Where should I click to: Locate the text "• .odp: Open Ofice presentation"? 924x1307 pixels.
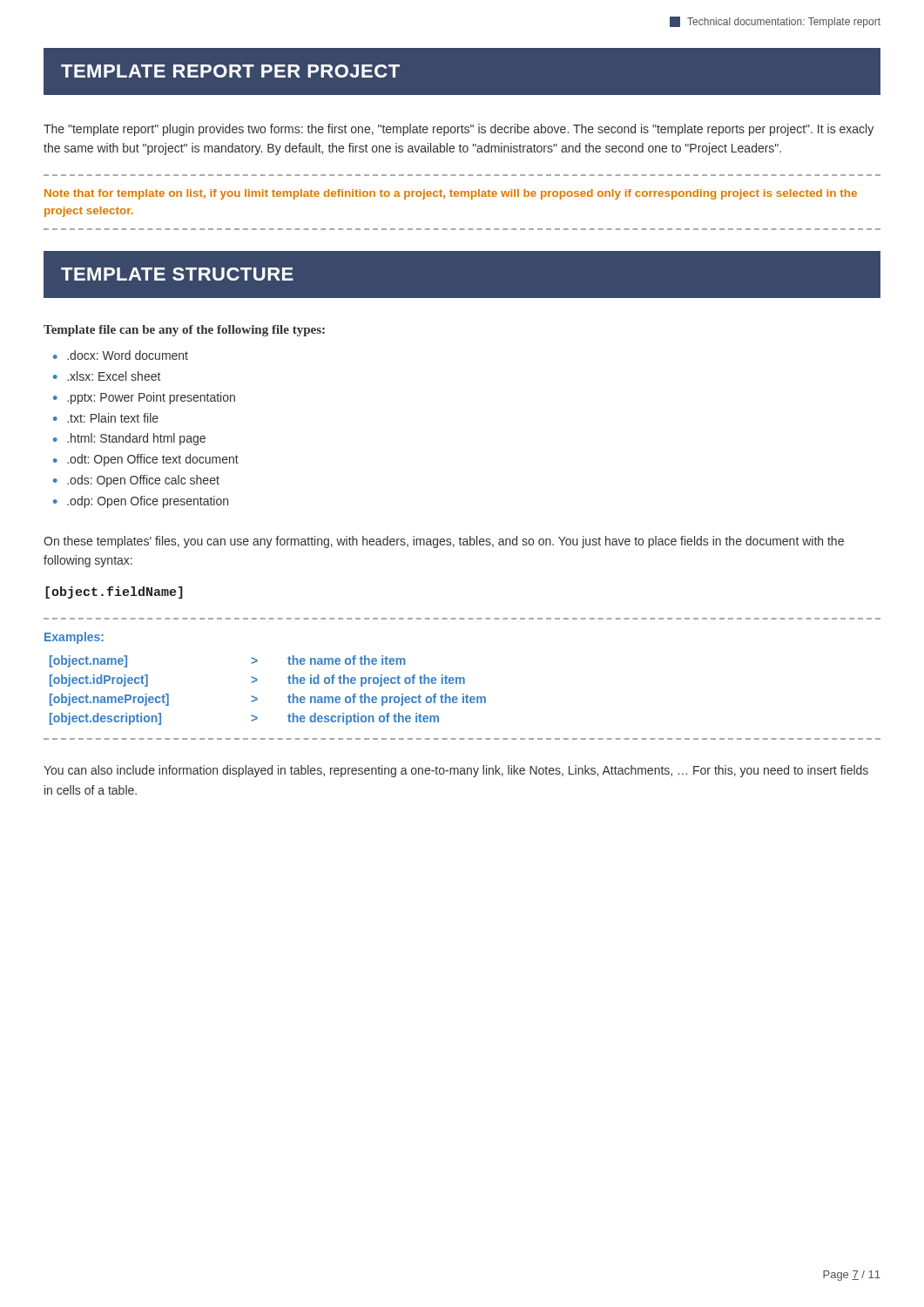(141, 502)
